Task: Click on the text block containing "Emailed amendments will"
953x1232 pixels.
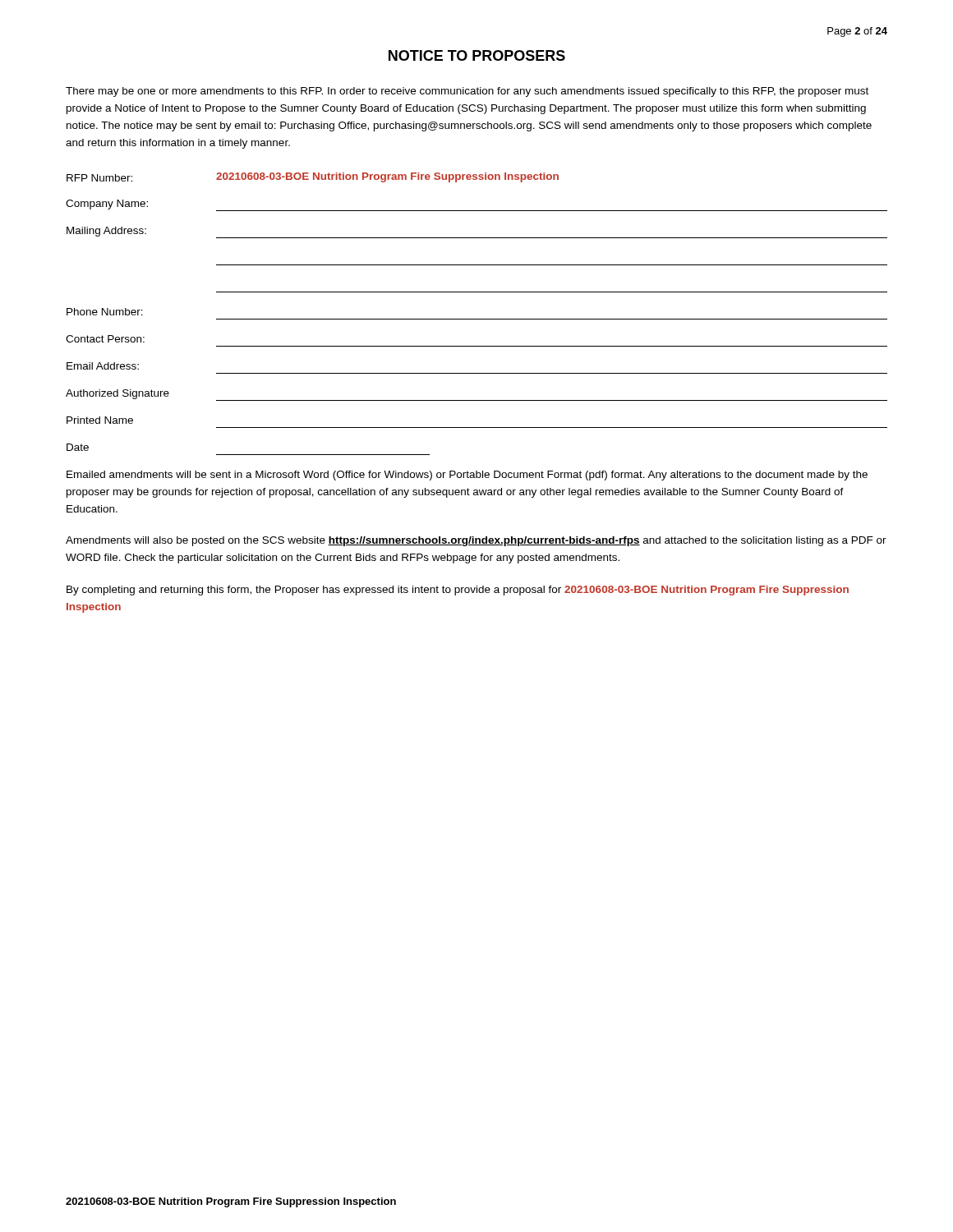Action: [x=467, y=491]
